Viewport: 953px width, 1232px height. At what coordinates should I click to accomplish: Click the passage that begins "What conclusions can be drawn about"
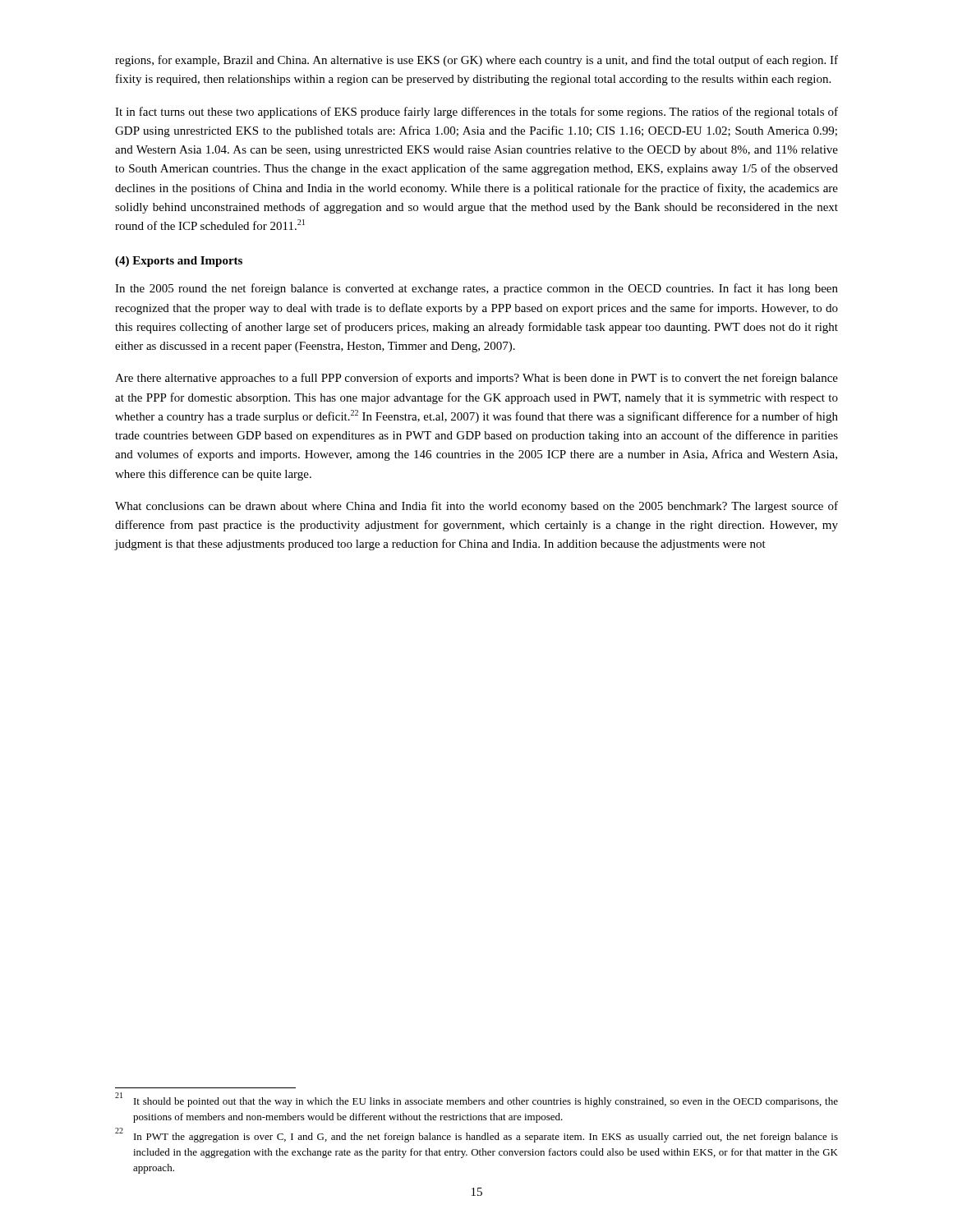(x=476, y=525)
